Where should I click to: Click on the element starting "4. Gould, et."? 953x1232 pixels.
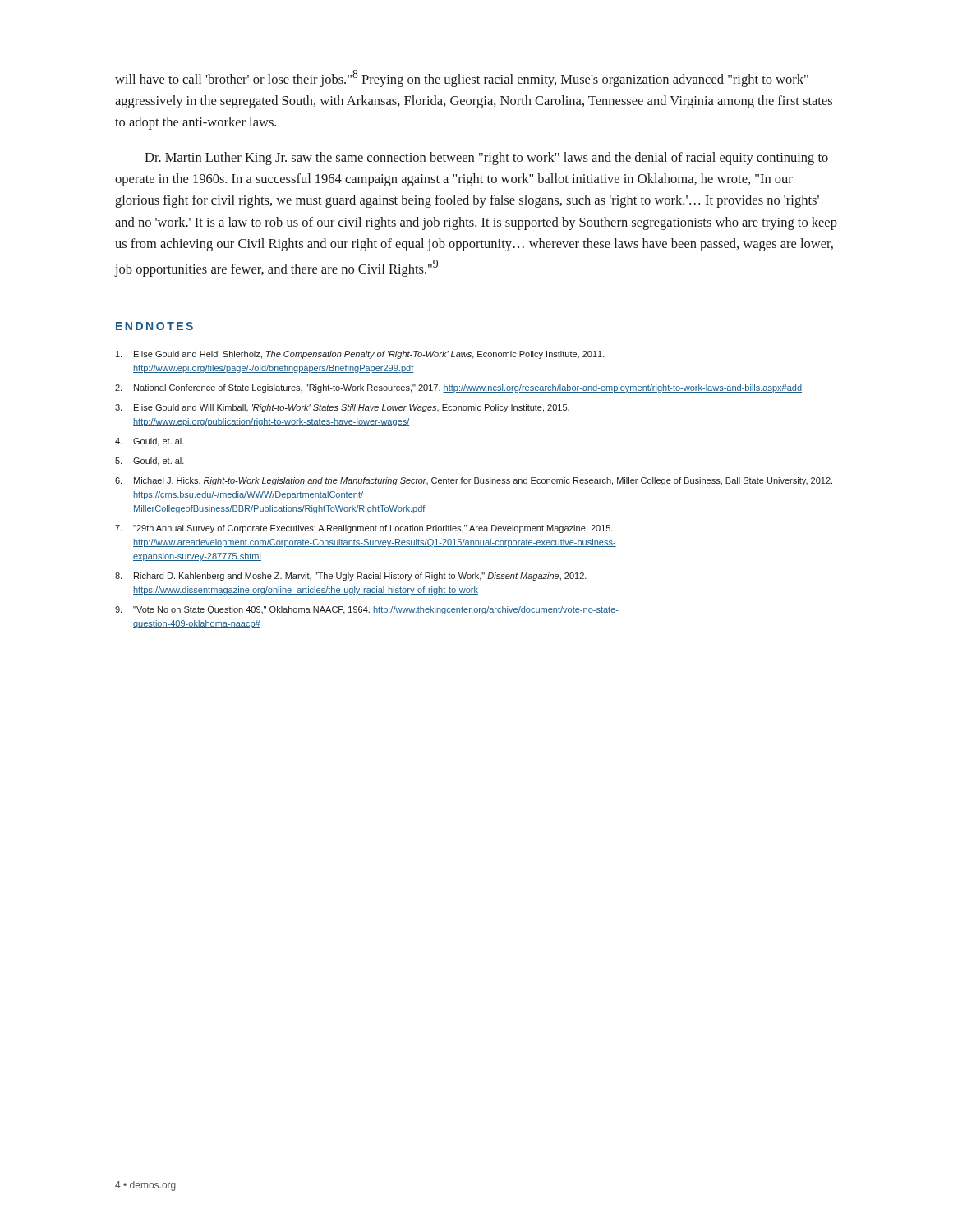[150, 442]
